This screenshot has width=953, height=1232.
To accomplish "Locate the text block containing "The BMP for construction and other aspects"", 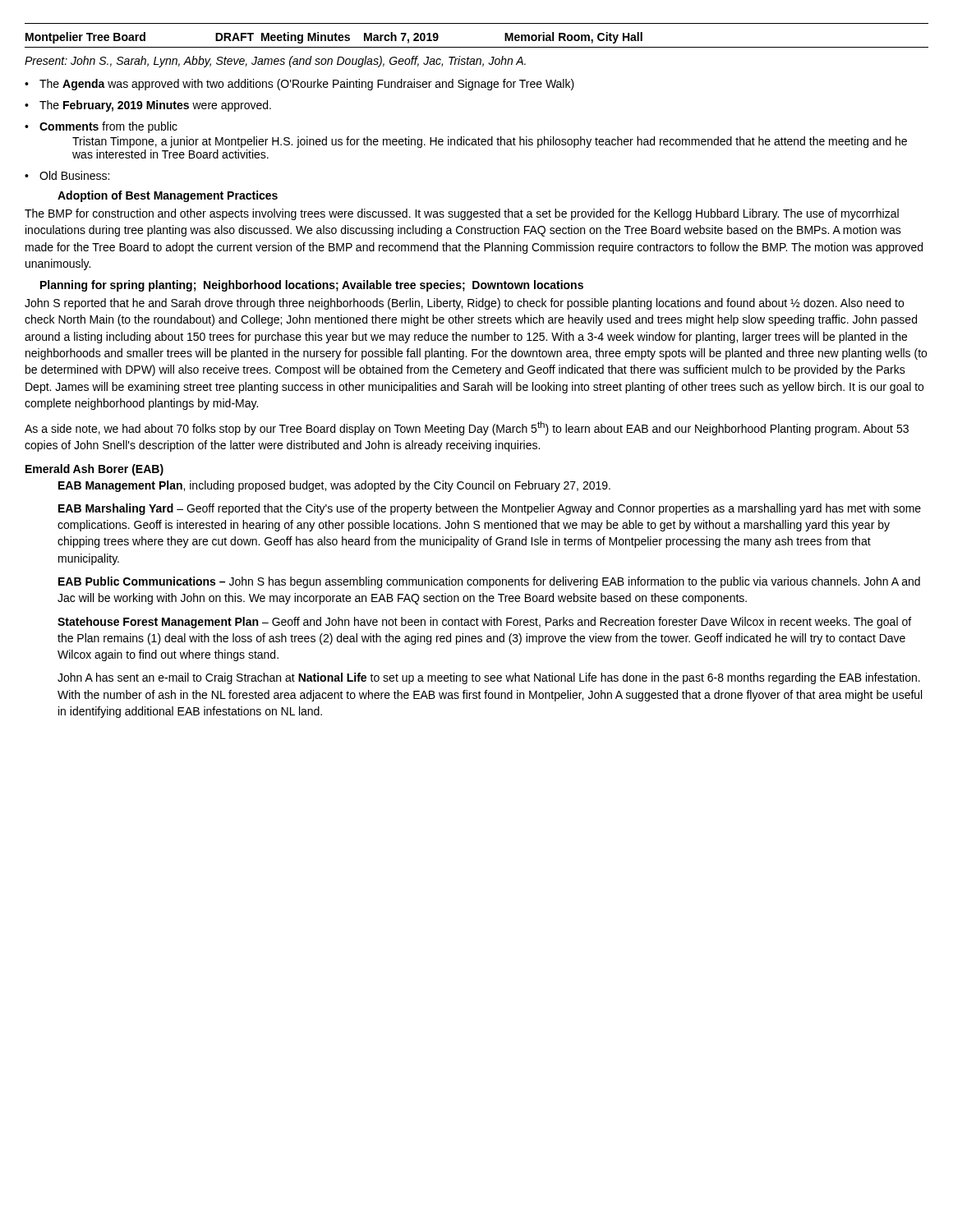I will click(x=474, y=239).
